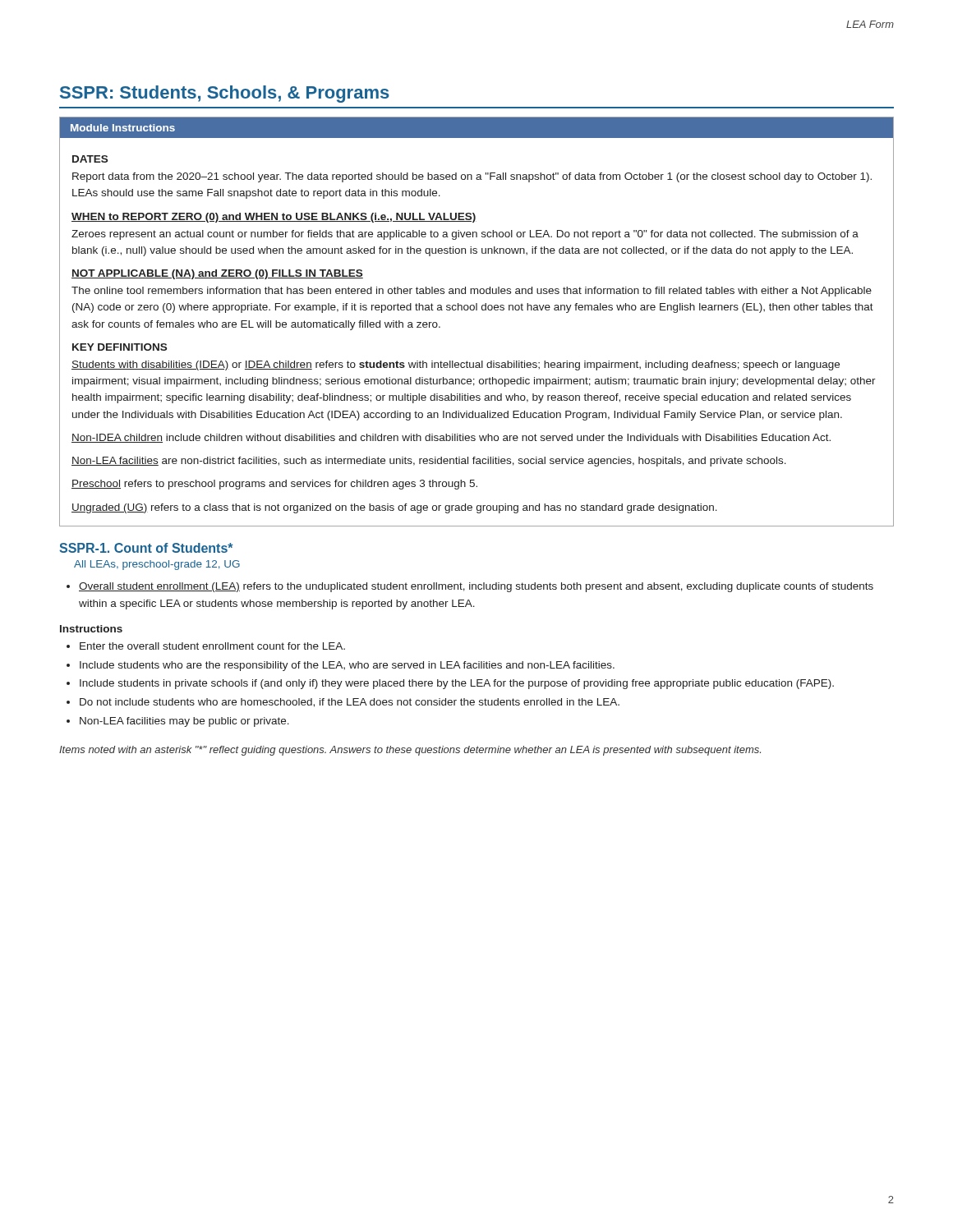Find the passage starting "All LEAs, preschool-grade 12, UG"
The height and width of the screenshot is (1232, 953).
(157, 564)
